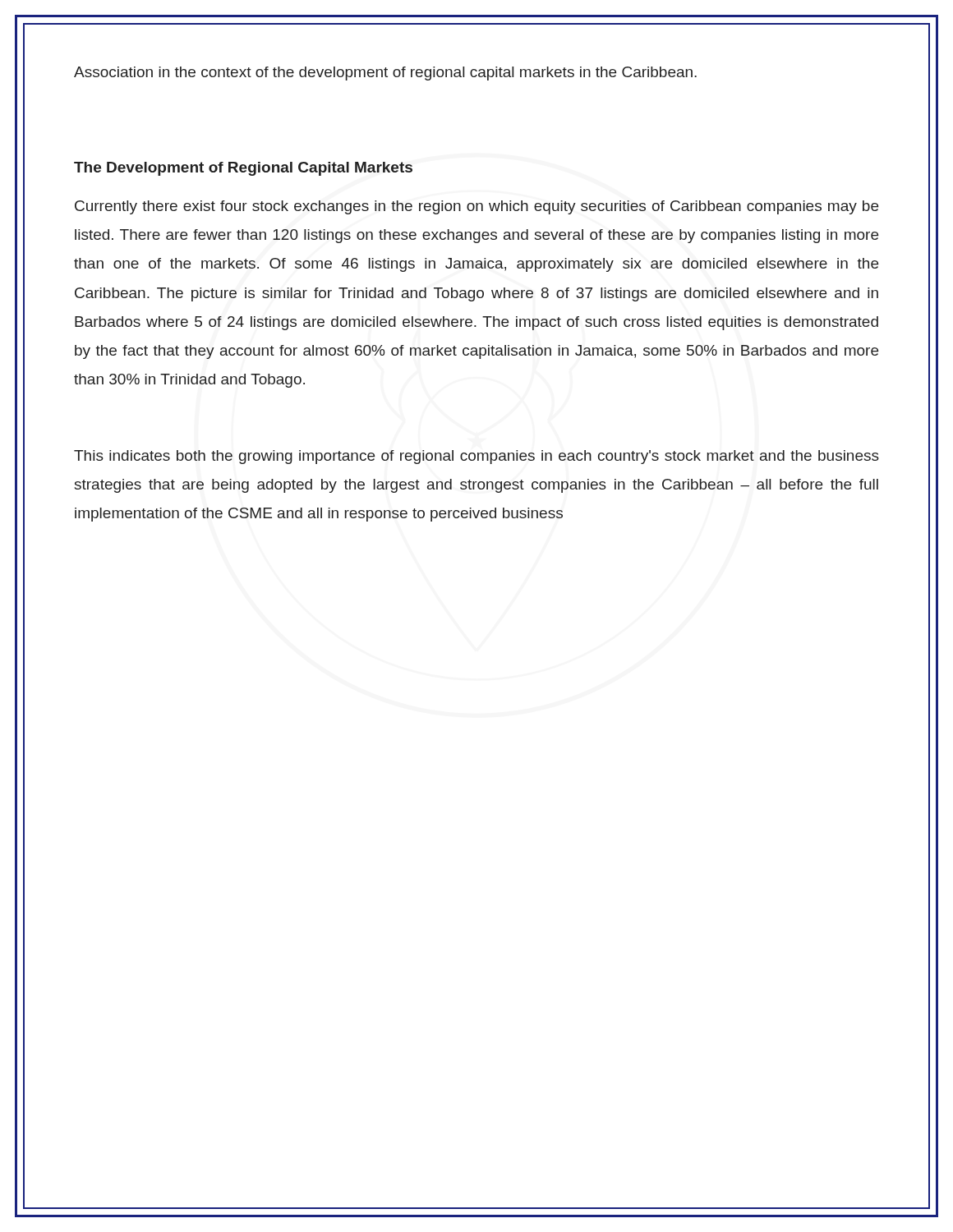The image size is (953, 1232).
Task: Click a section header
Action: click(x=476, y=168)
